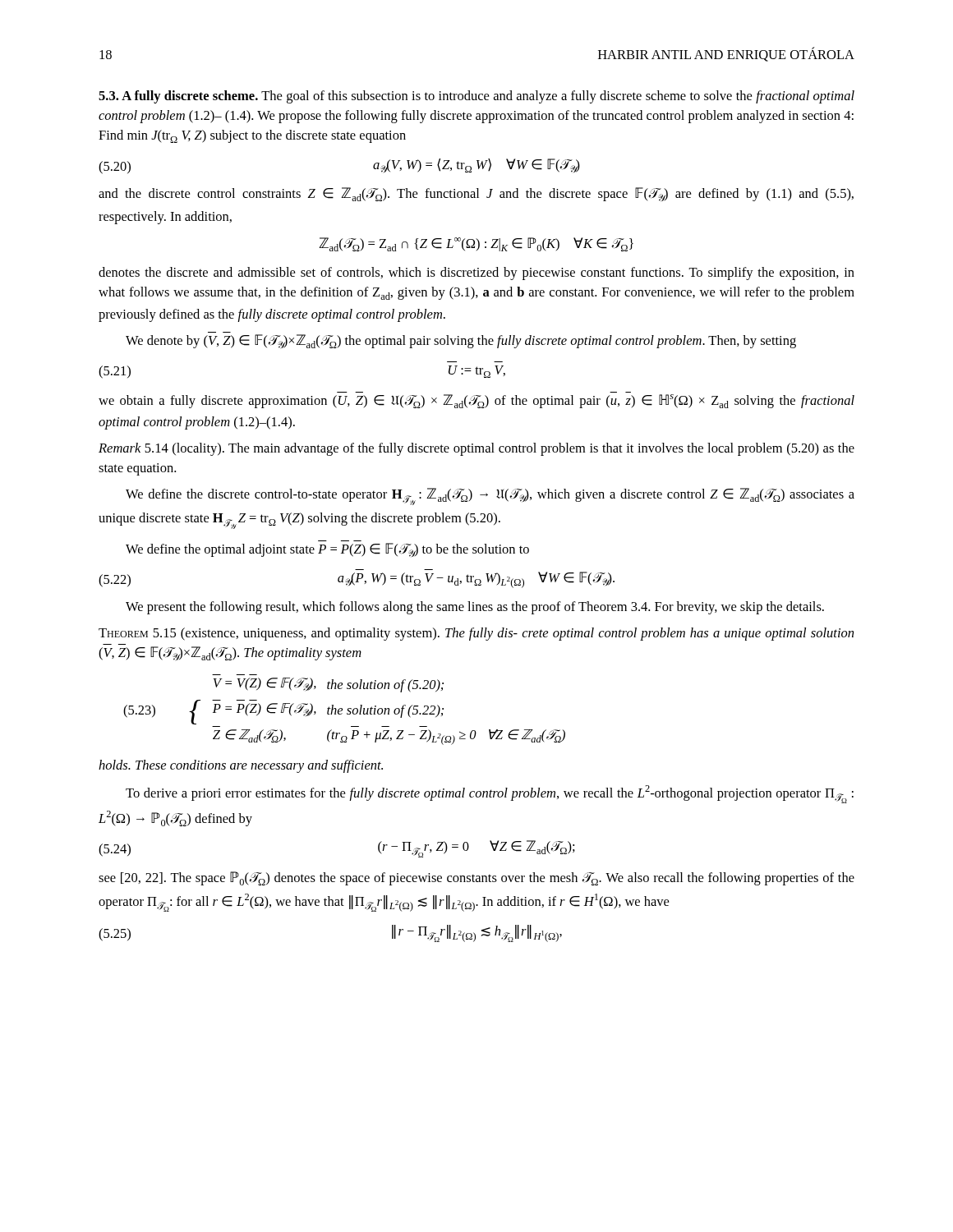
Task: Click the passage that begins "Theorem 5.15 (existence, uniqueness, and optimality system). The"
Action: coord(476,644)
